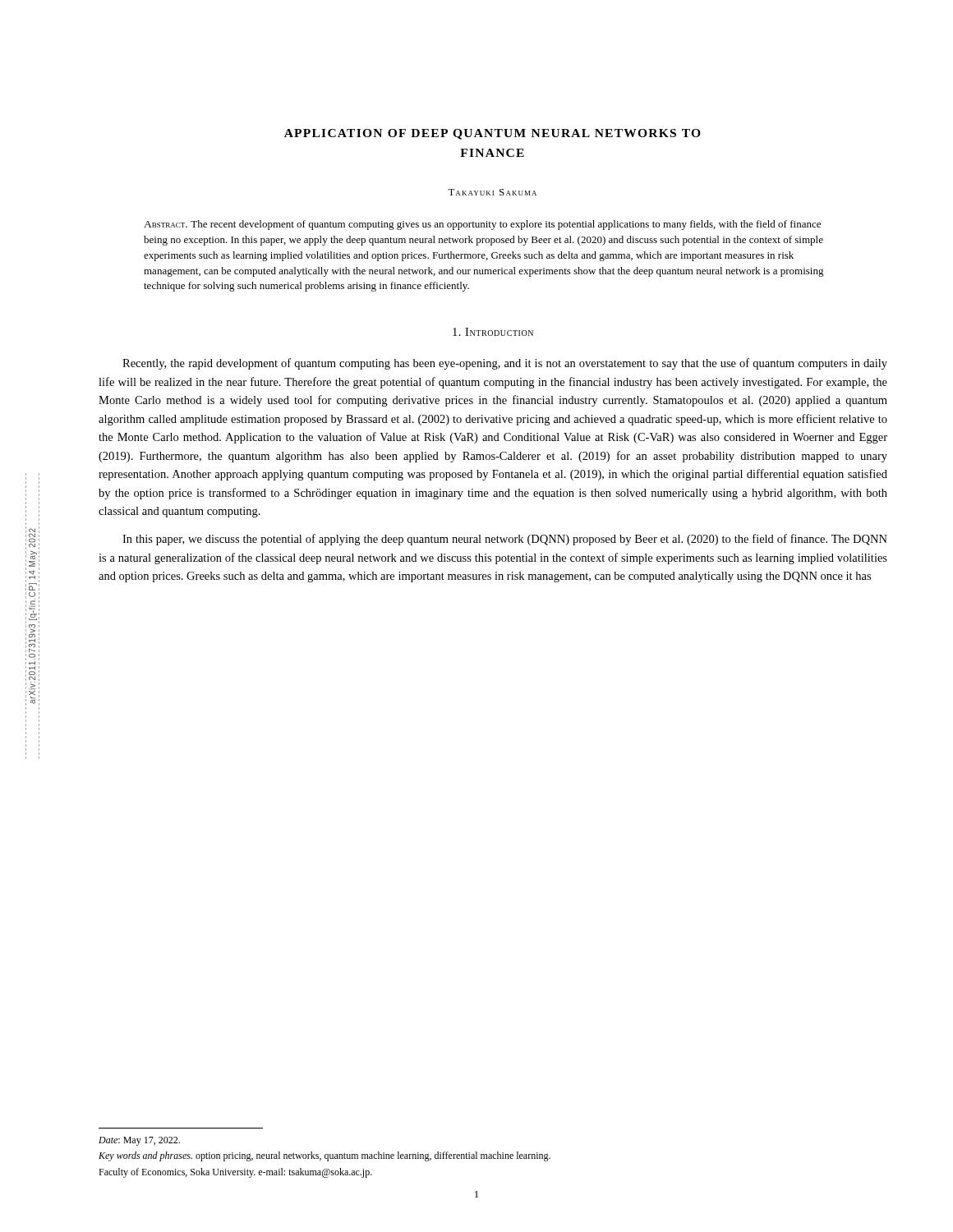Navigate to the region starting "Key words and phrases. option pricing,"
The width and height of the screenshot is (953, 1232).
[325, 1156]
